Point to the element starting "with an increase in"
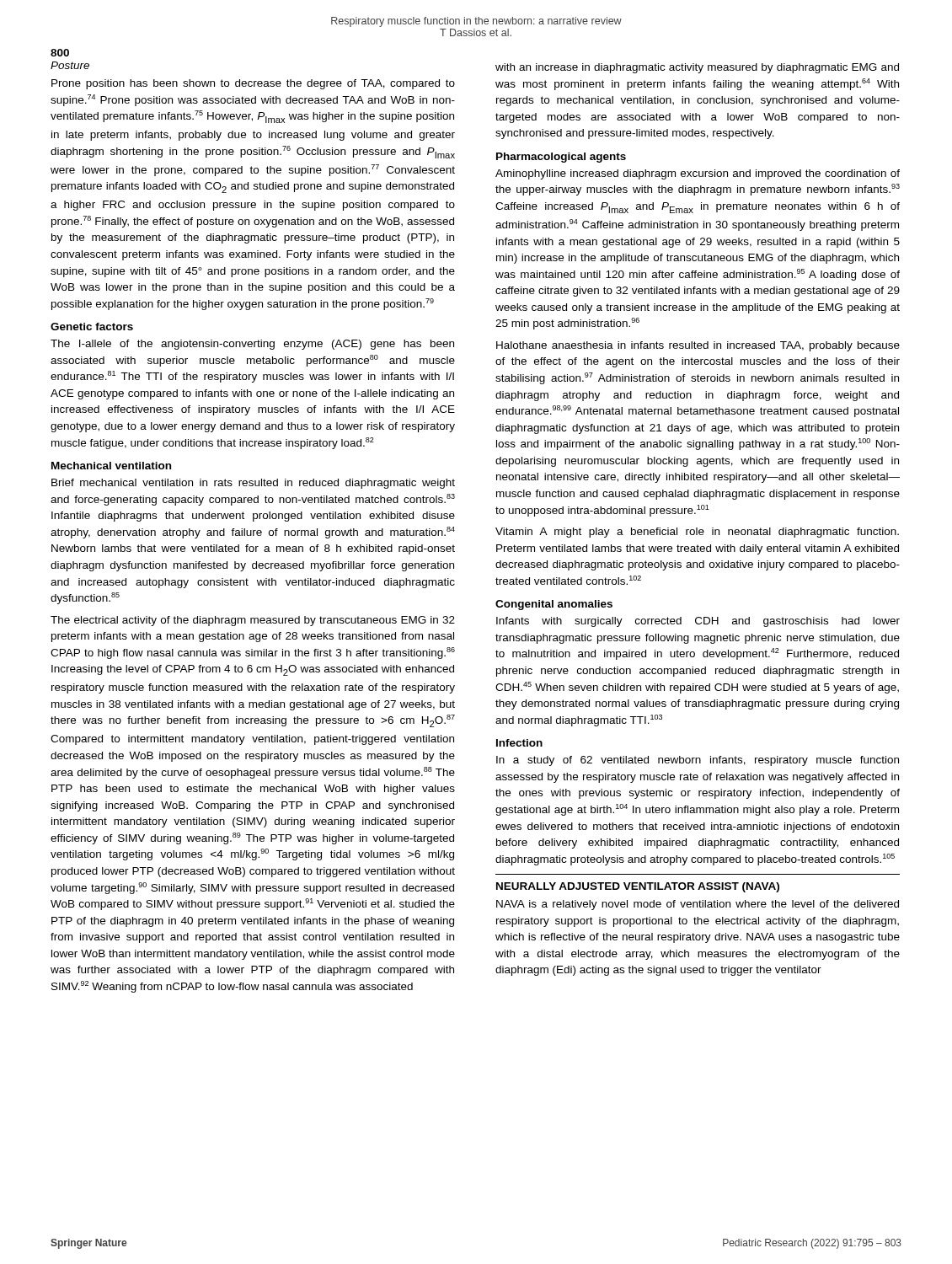 [698, 100]
